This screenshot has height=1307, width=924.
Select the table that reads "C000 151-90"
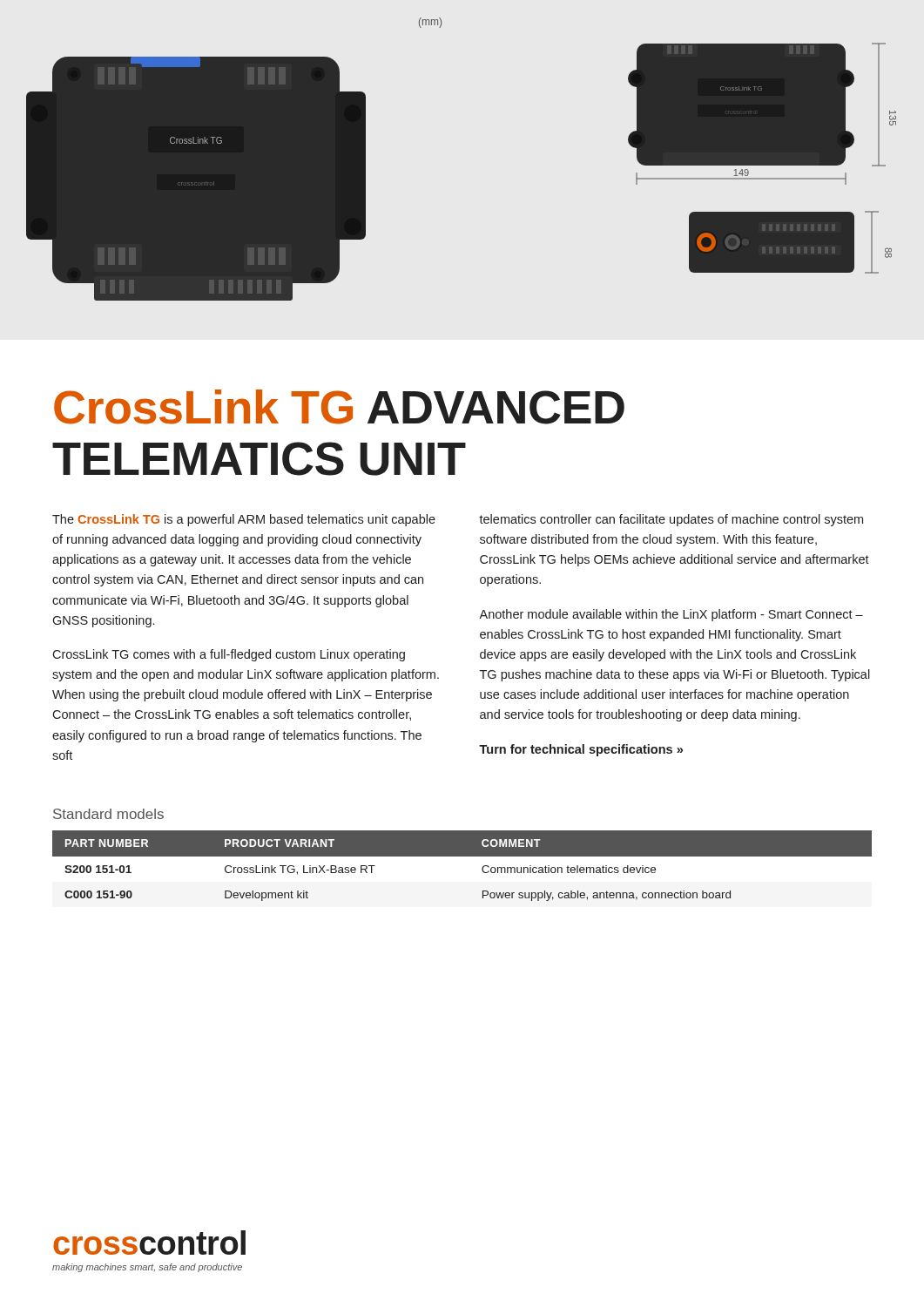tap(462, 869)
